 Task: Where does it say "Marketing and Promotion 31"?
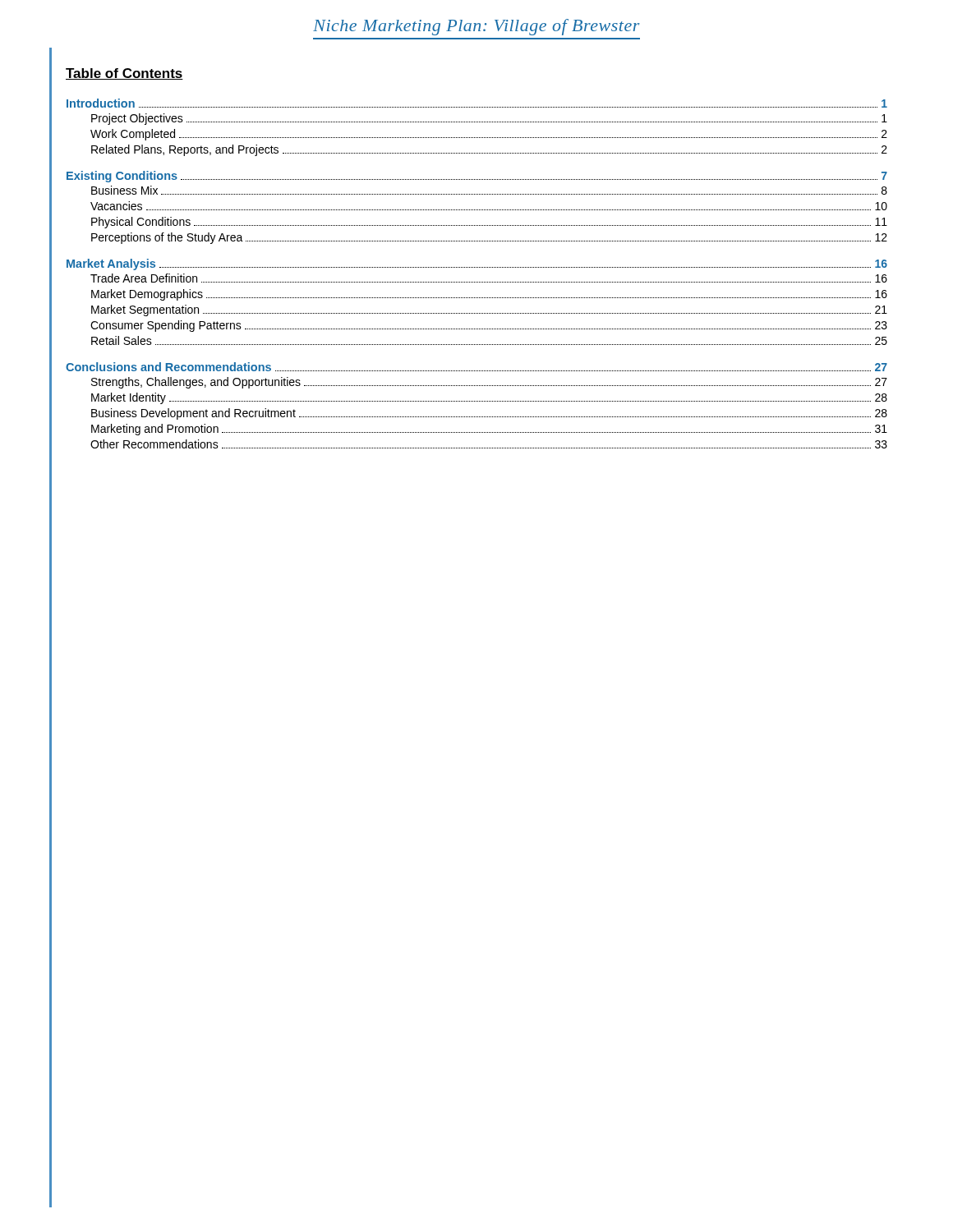(x=489, y=429)
